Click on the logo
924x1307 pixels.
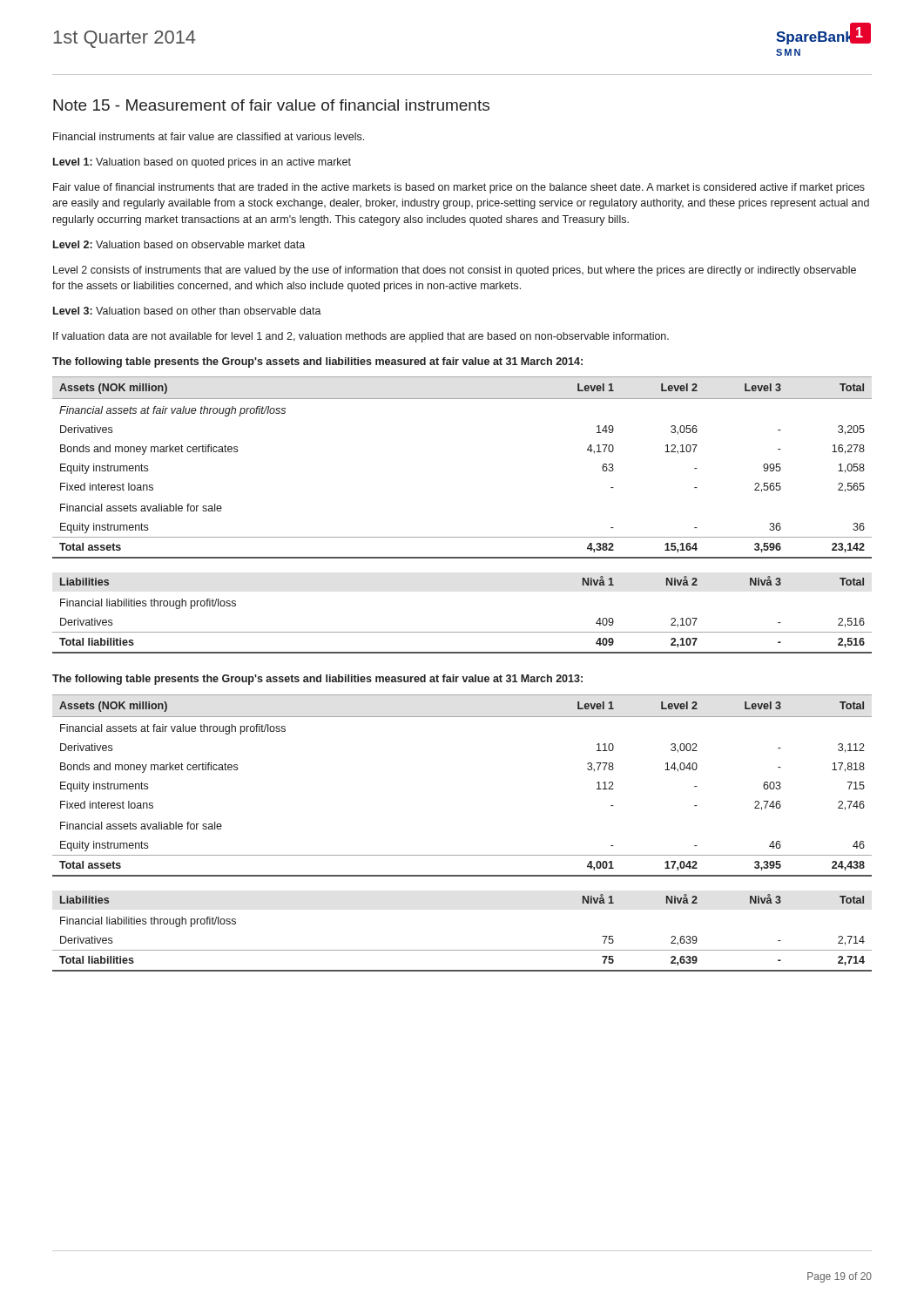(x=824, y=48)
